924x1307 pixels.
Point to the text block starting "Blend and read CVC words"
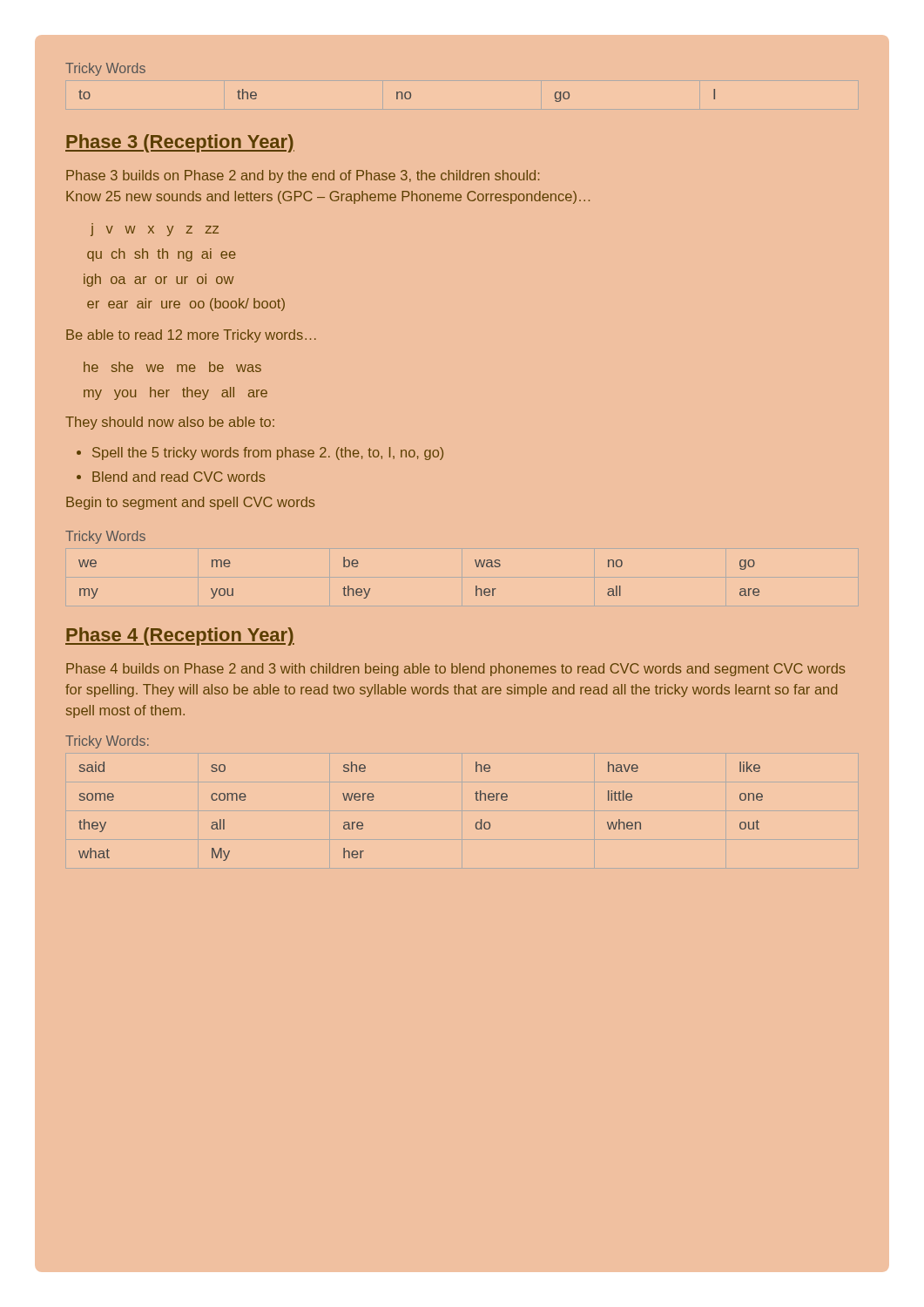[x=179, y=476]
